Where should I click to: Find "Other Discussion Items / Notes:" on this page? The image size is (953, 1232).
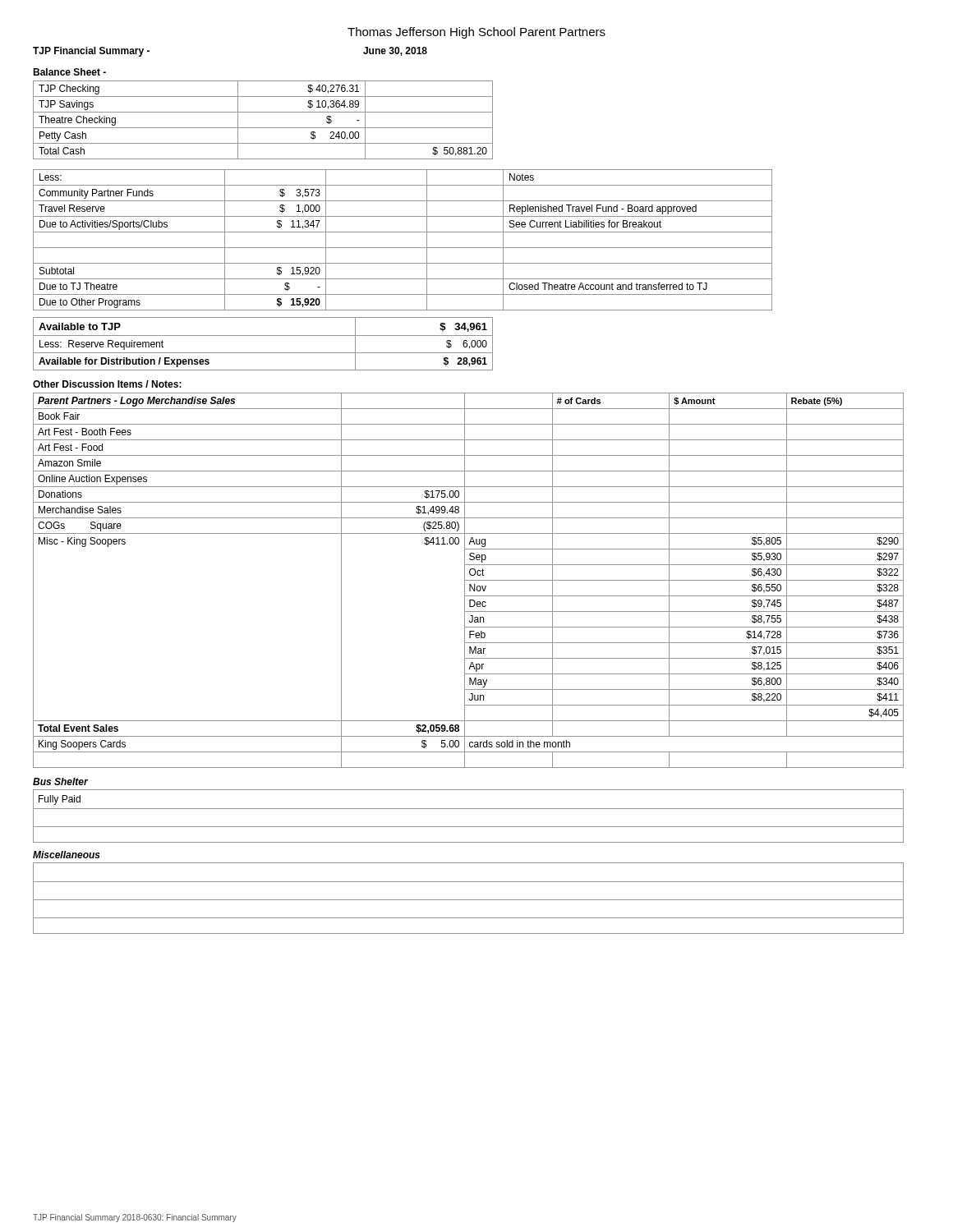(x=107, y=384)
